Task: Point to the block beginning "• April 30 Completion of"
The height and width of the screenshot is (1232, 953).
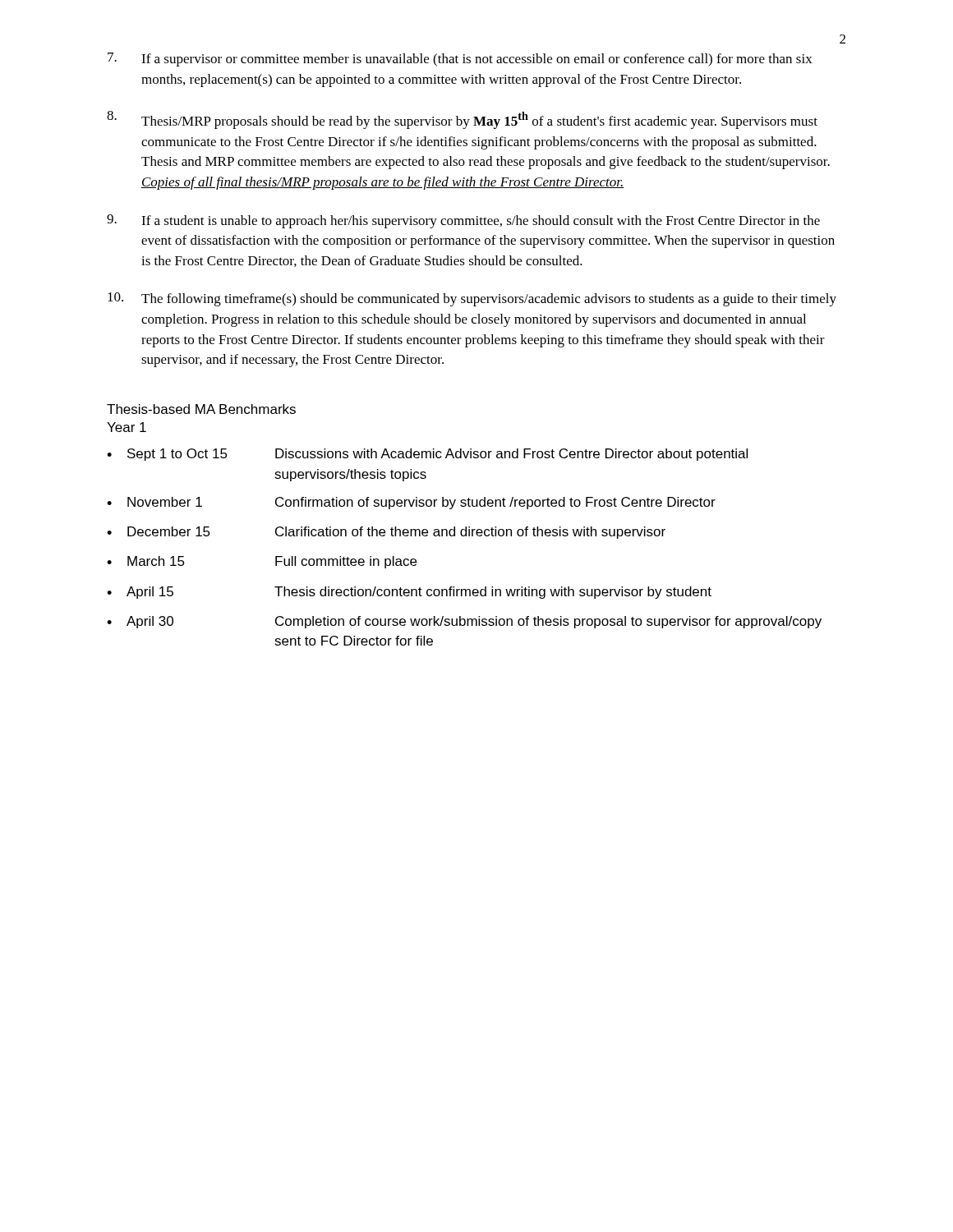Action: (476, 632)
